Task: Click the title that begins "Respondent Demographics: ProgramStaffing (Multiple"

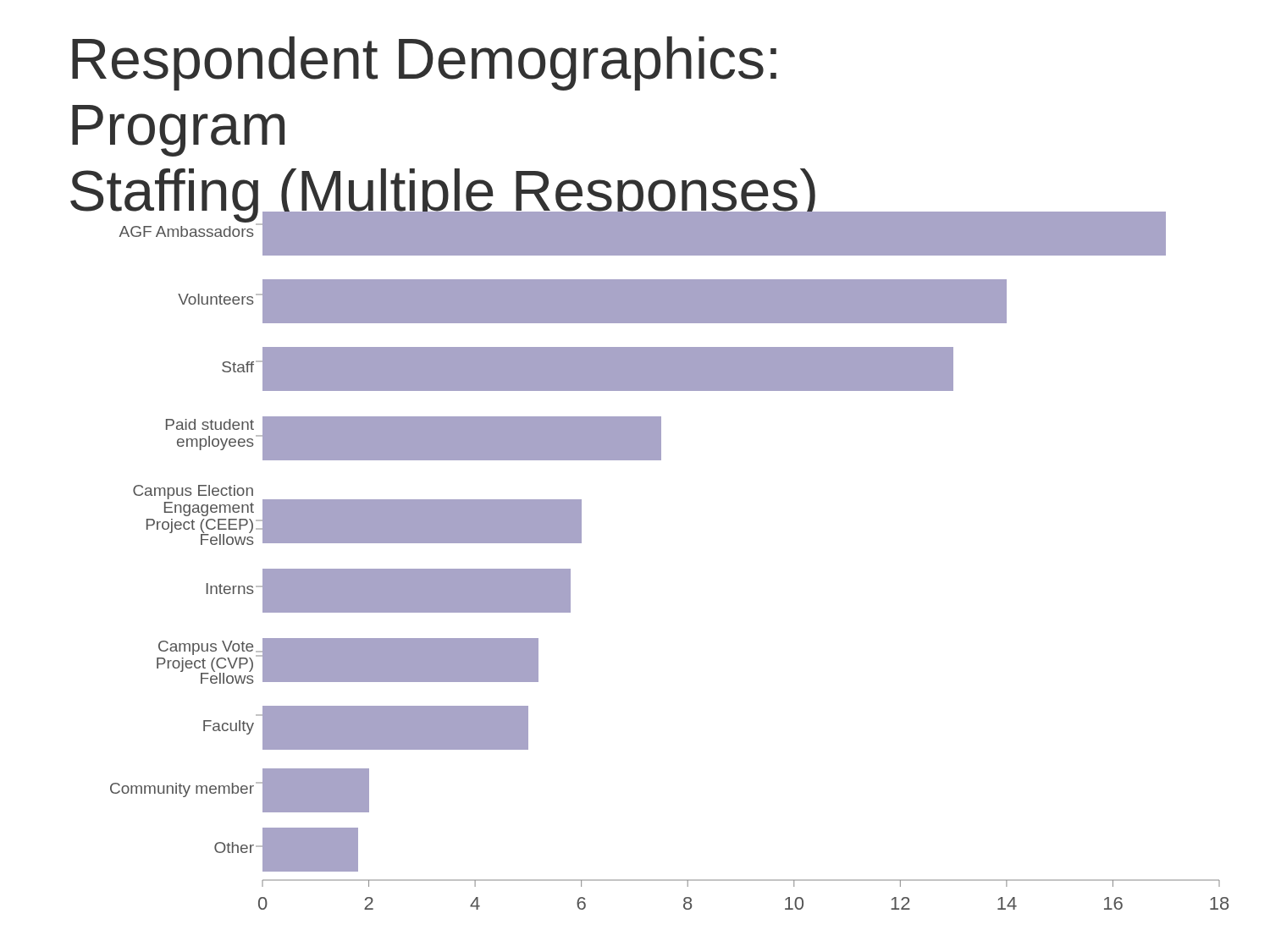Action: tap(424, 63)
